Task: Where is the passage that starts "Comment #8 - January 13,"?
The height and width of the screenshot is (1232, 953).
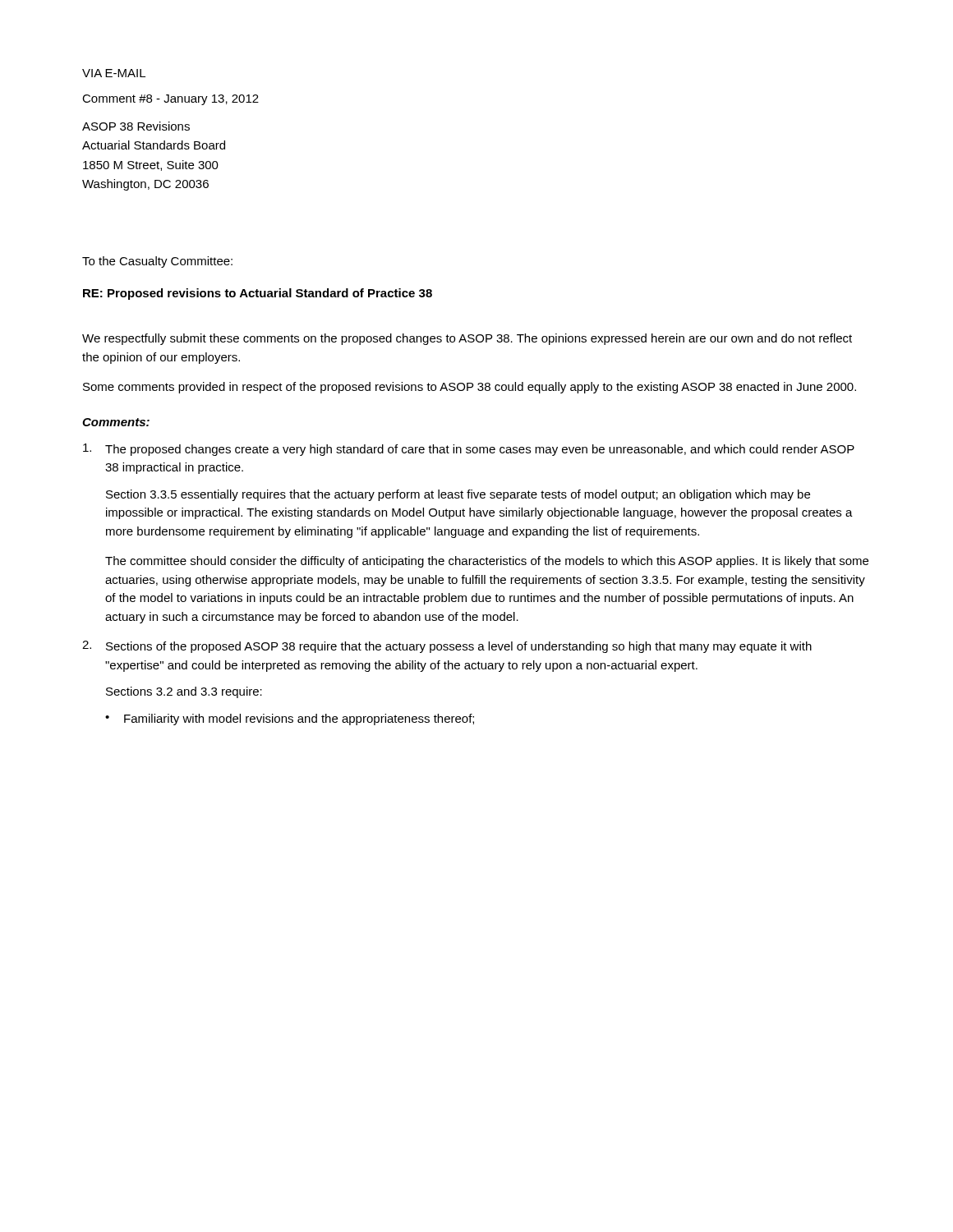Action: 171,98
